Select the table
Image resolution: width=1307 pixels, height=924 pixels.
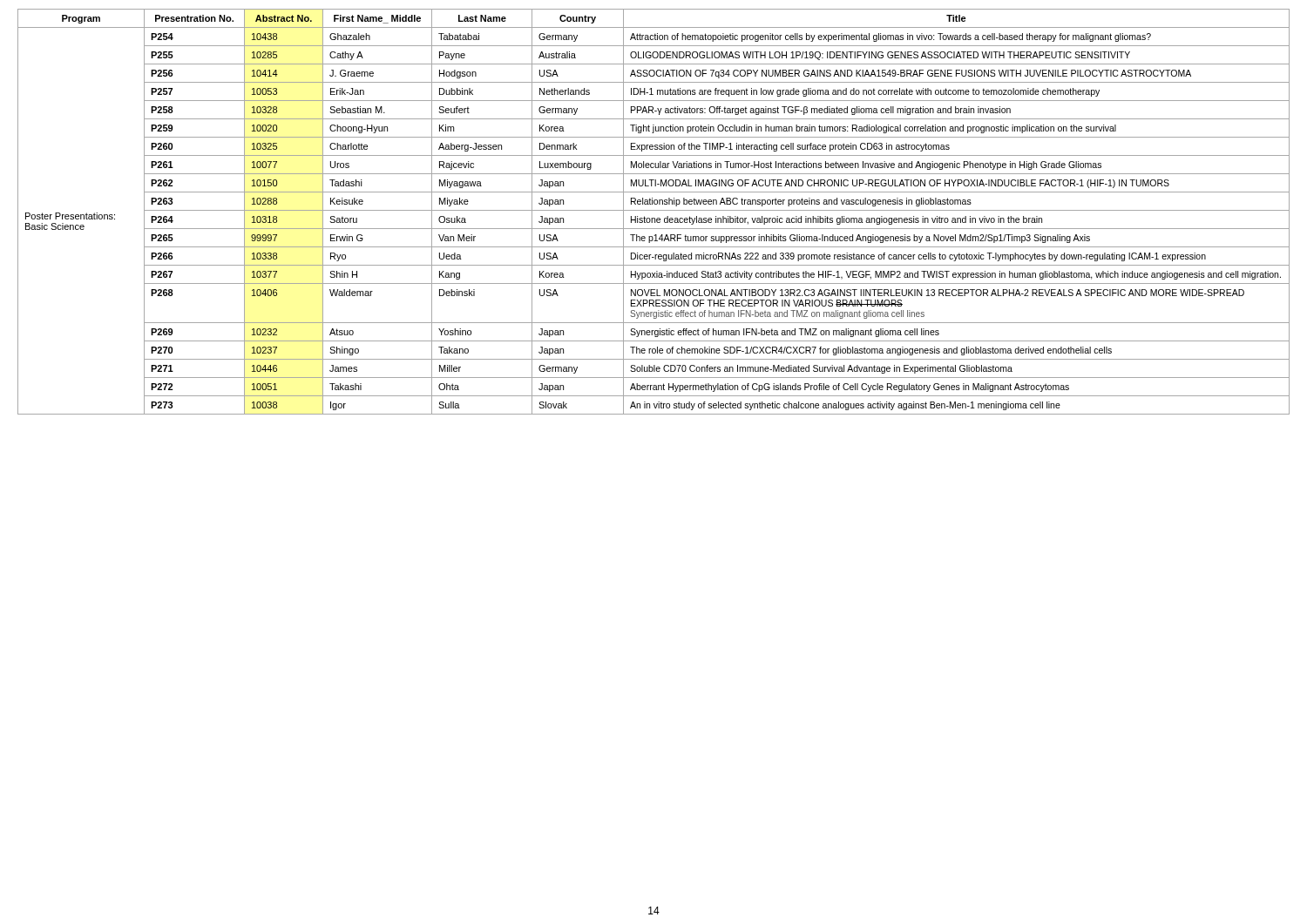coord(654,212)
